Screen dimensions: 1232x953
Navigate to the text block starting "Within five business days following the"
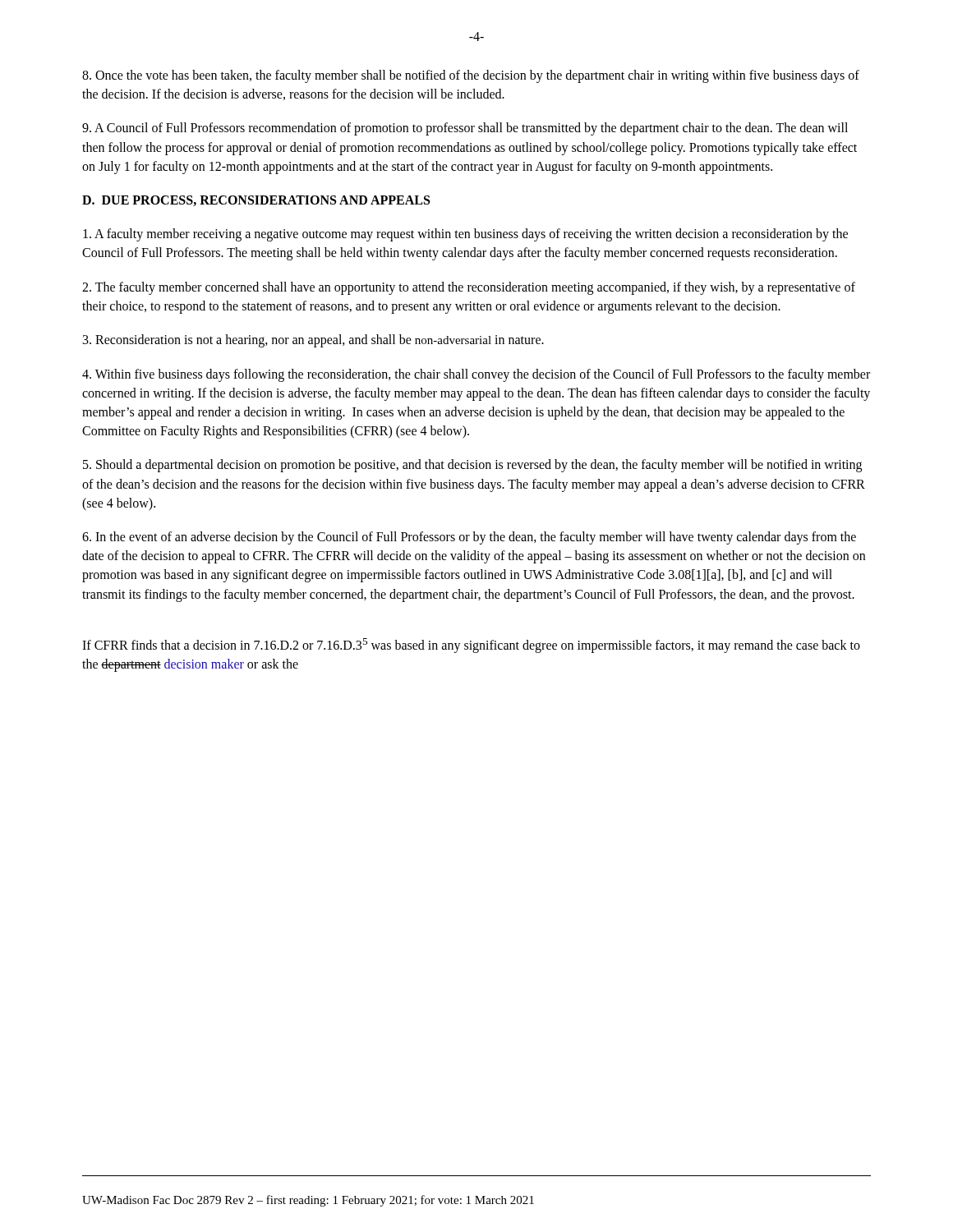pos(476,402)
